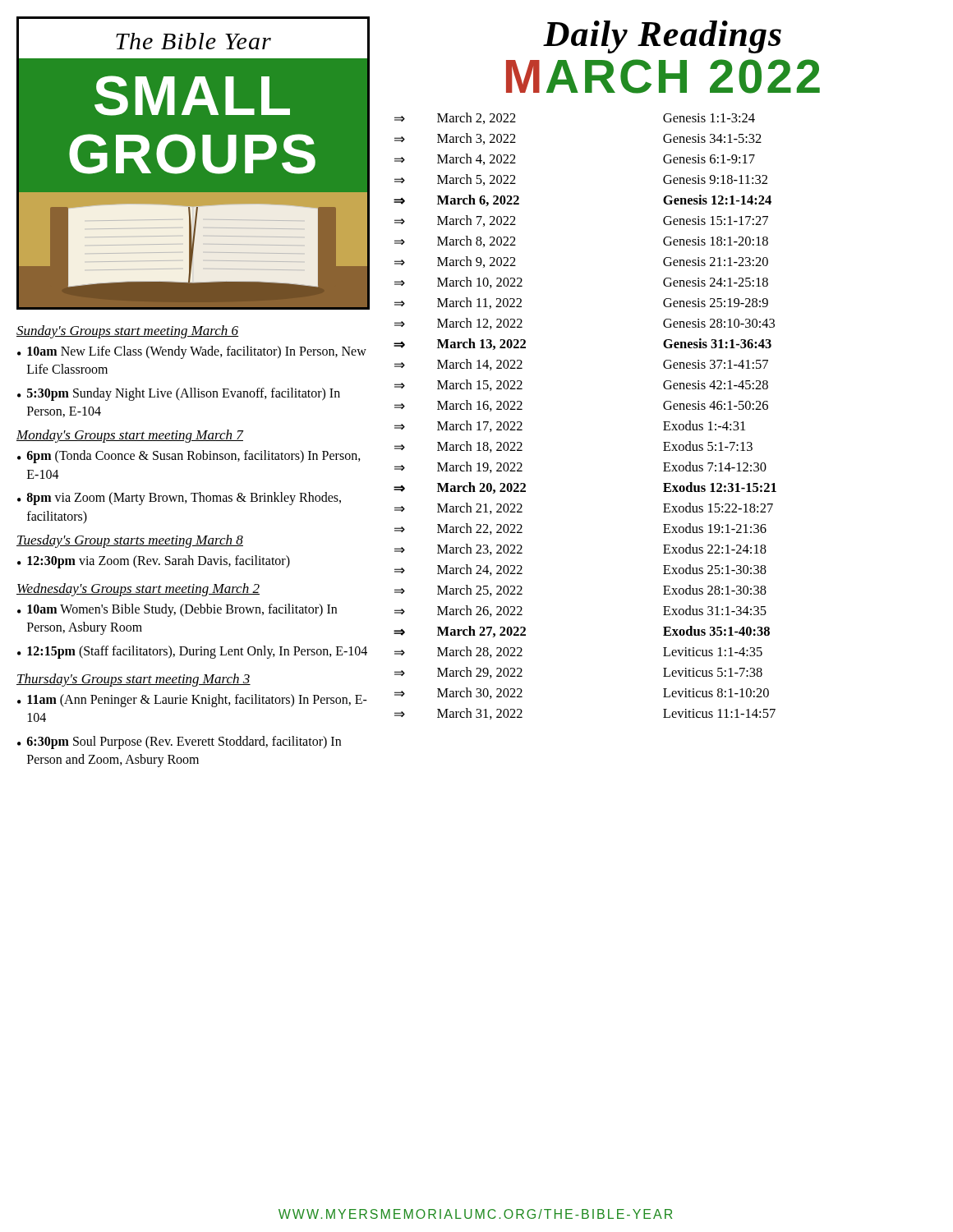Locate the block of text that opens with "• 6:30pm Soul"
Screen dimensions: 1232x953
(193, 751)
